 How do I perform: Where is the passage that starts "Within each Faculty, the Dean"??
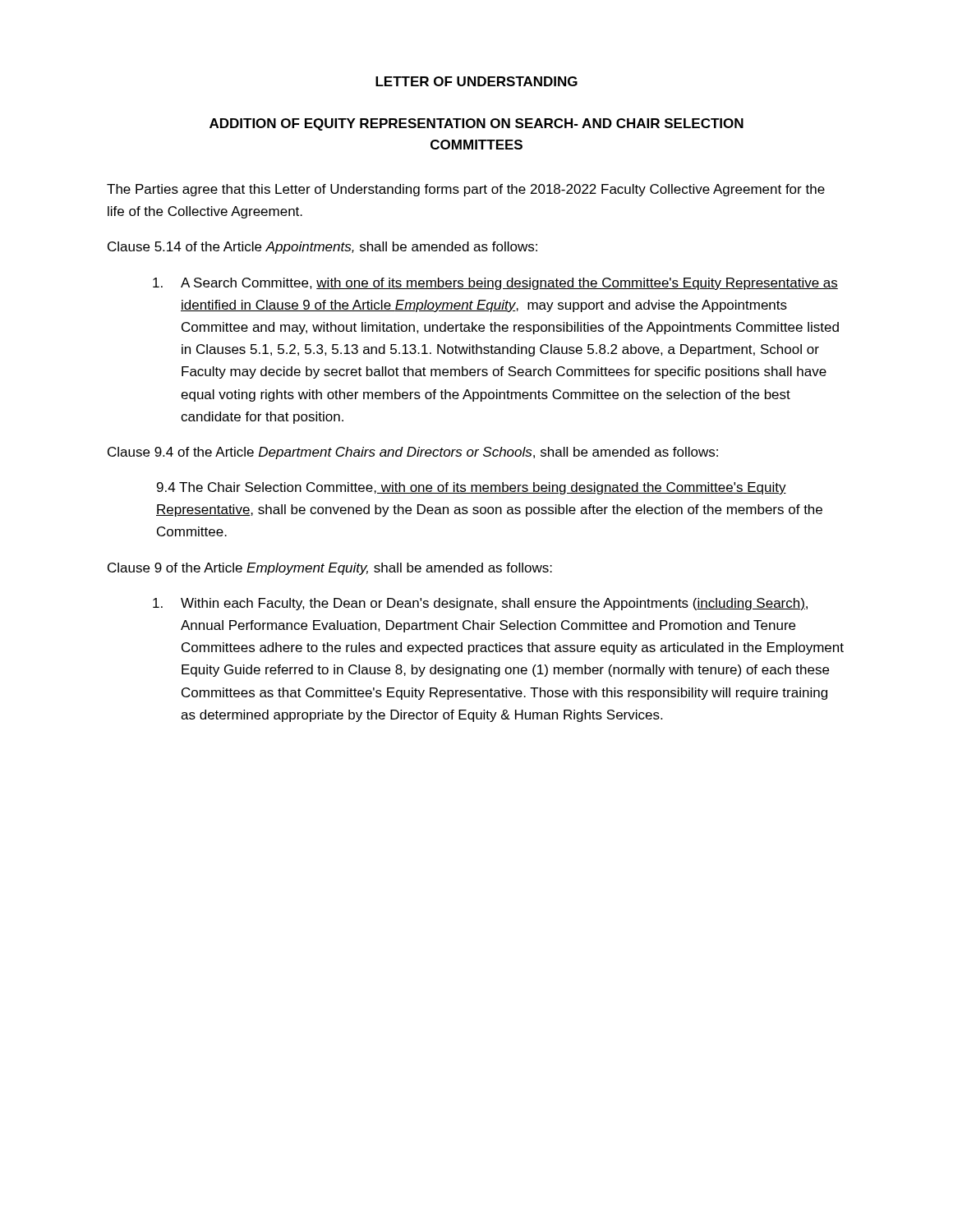[512, 657]
